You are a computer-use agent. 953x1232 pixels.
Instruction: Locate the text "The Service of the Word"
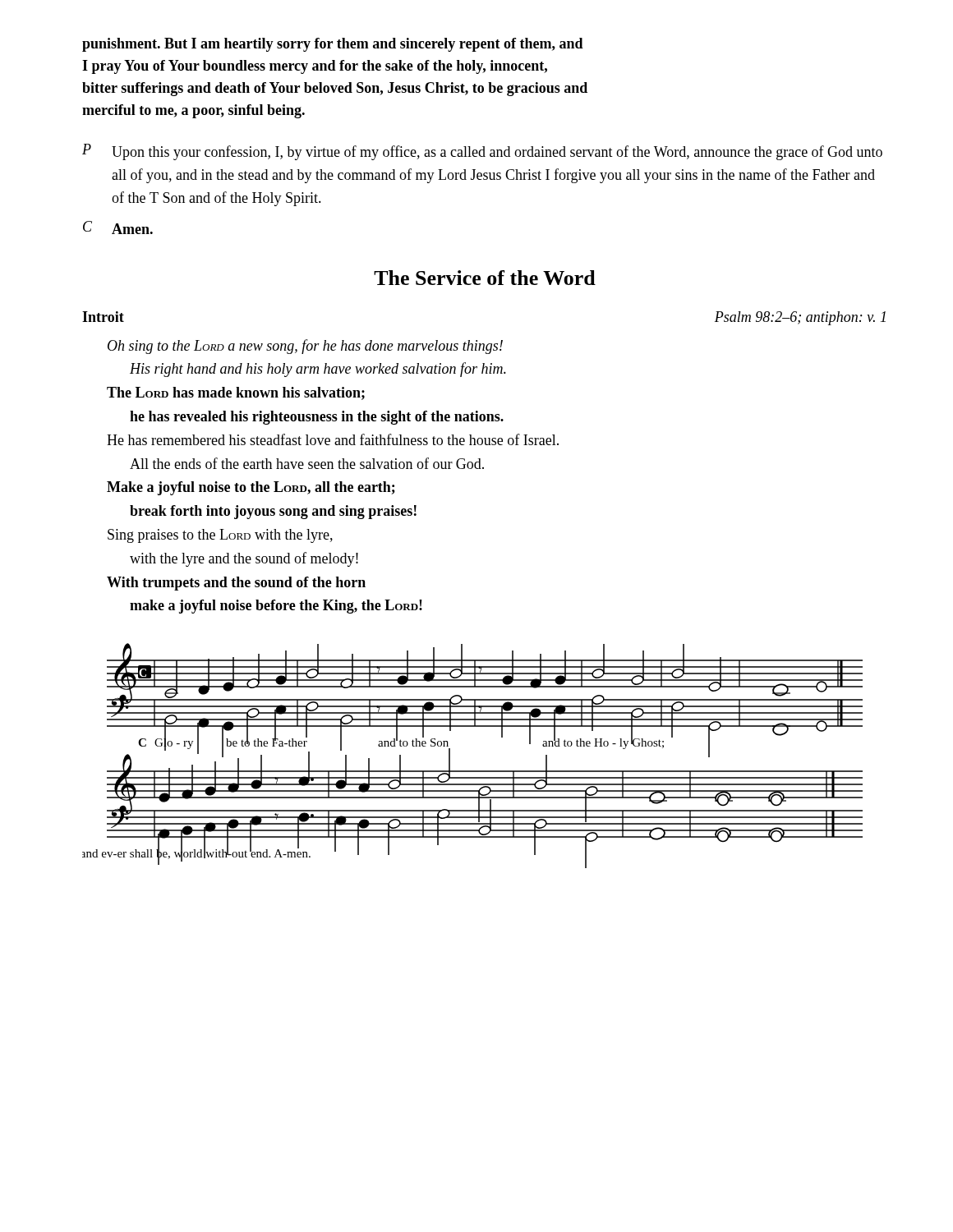coord(485,278)
